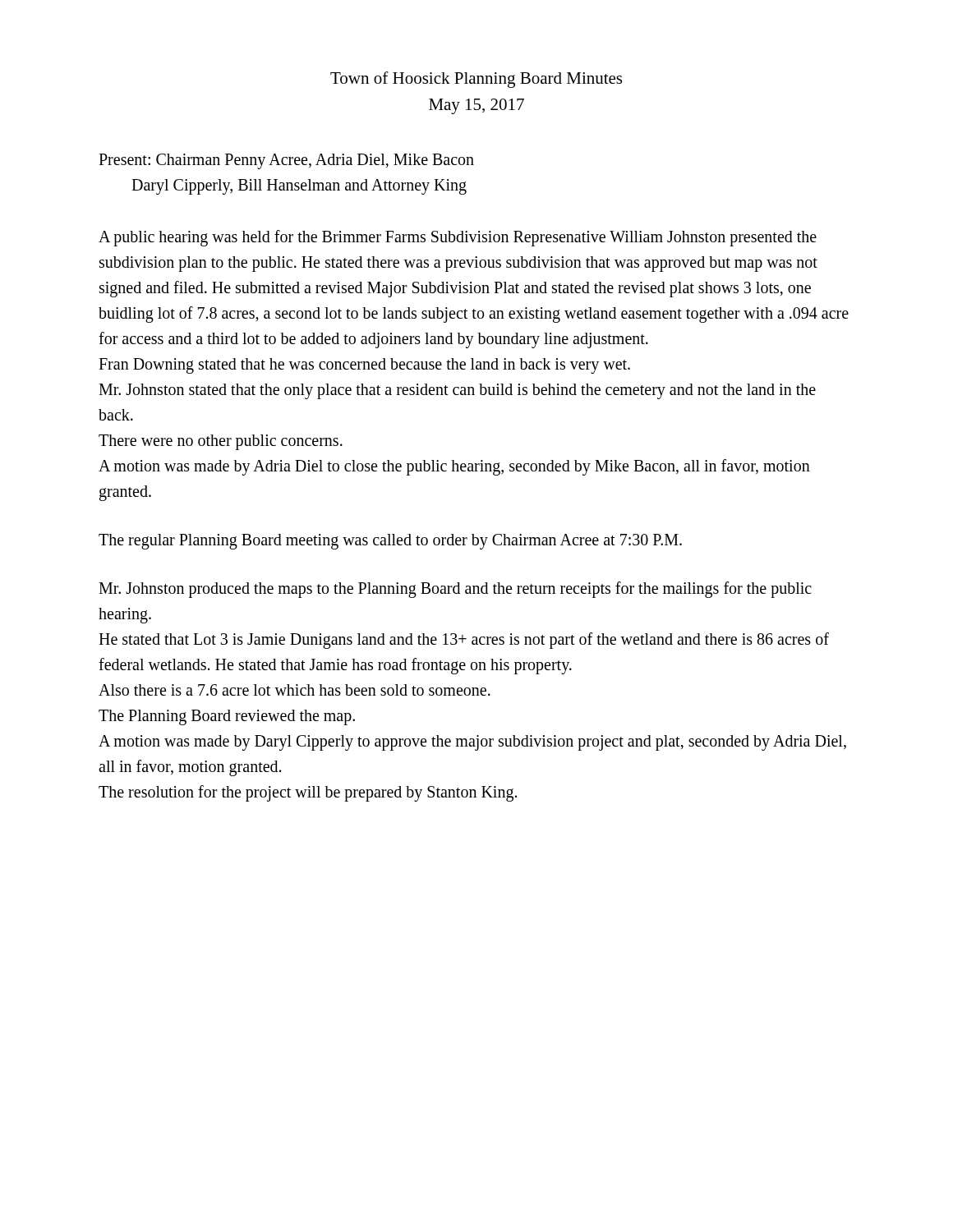
Task: Select the passage starting "Mr. Johnston produced the"
Action: point(473,690)
